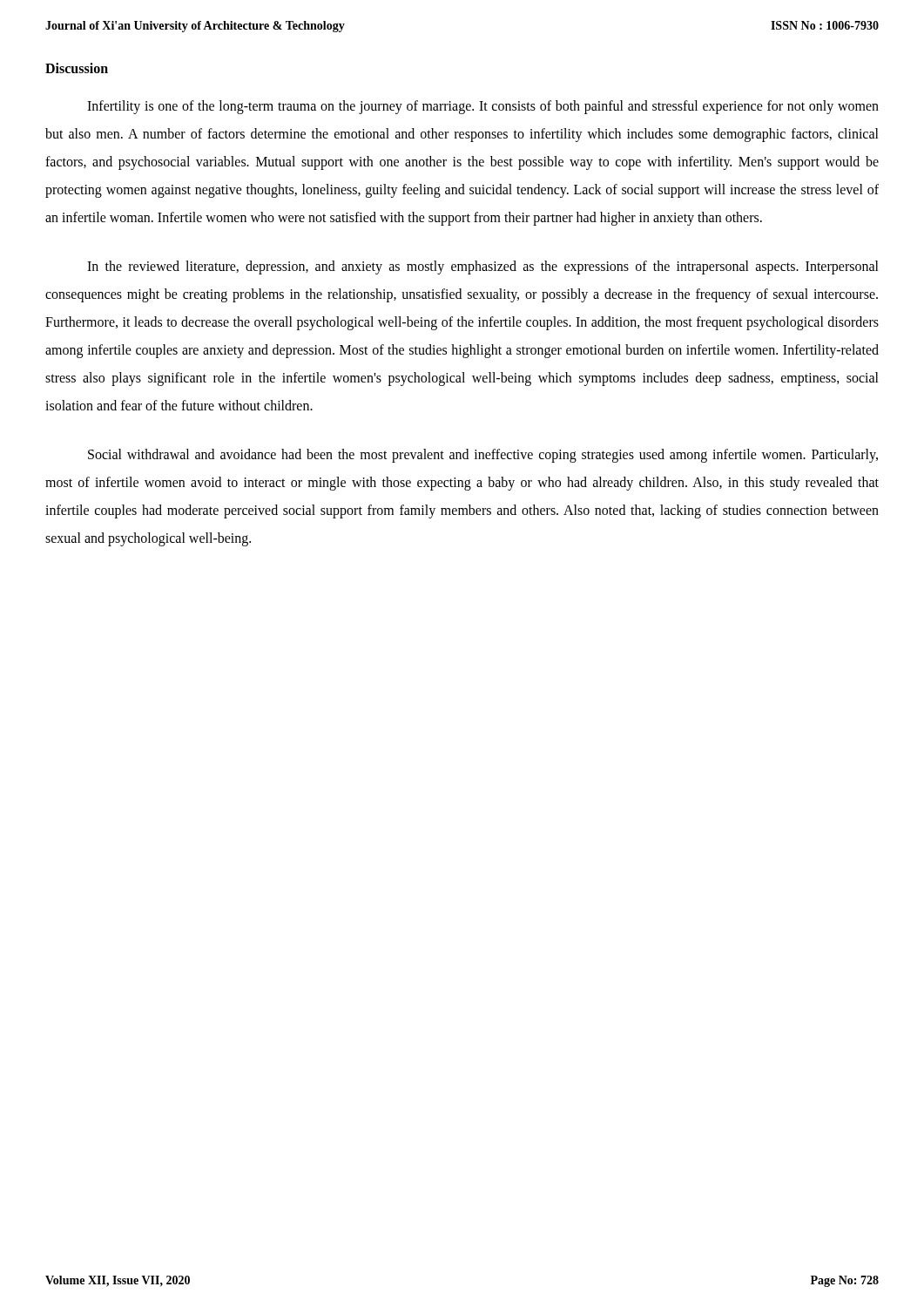Screen dimensions: 1307x924
Task: Navigate to the passage starting "In the reviewed"
Action: click(x=462, y=336)
